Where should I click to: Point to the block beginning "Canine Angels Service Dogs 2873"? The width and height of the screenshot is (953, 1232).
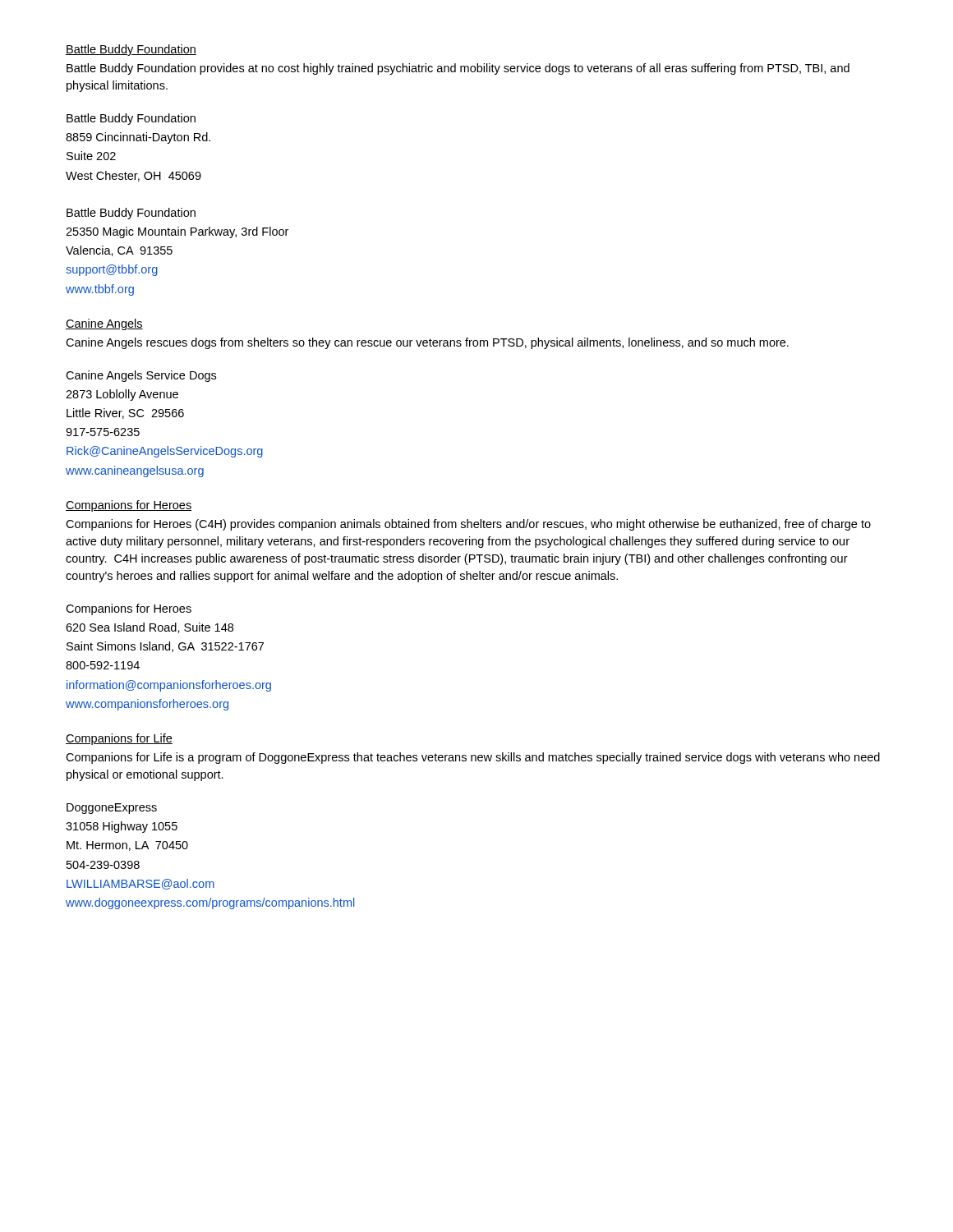(x=164, y=423)
